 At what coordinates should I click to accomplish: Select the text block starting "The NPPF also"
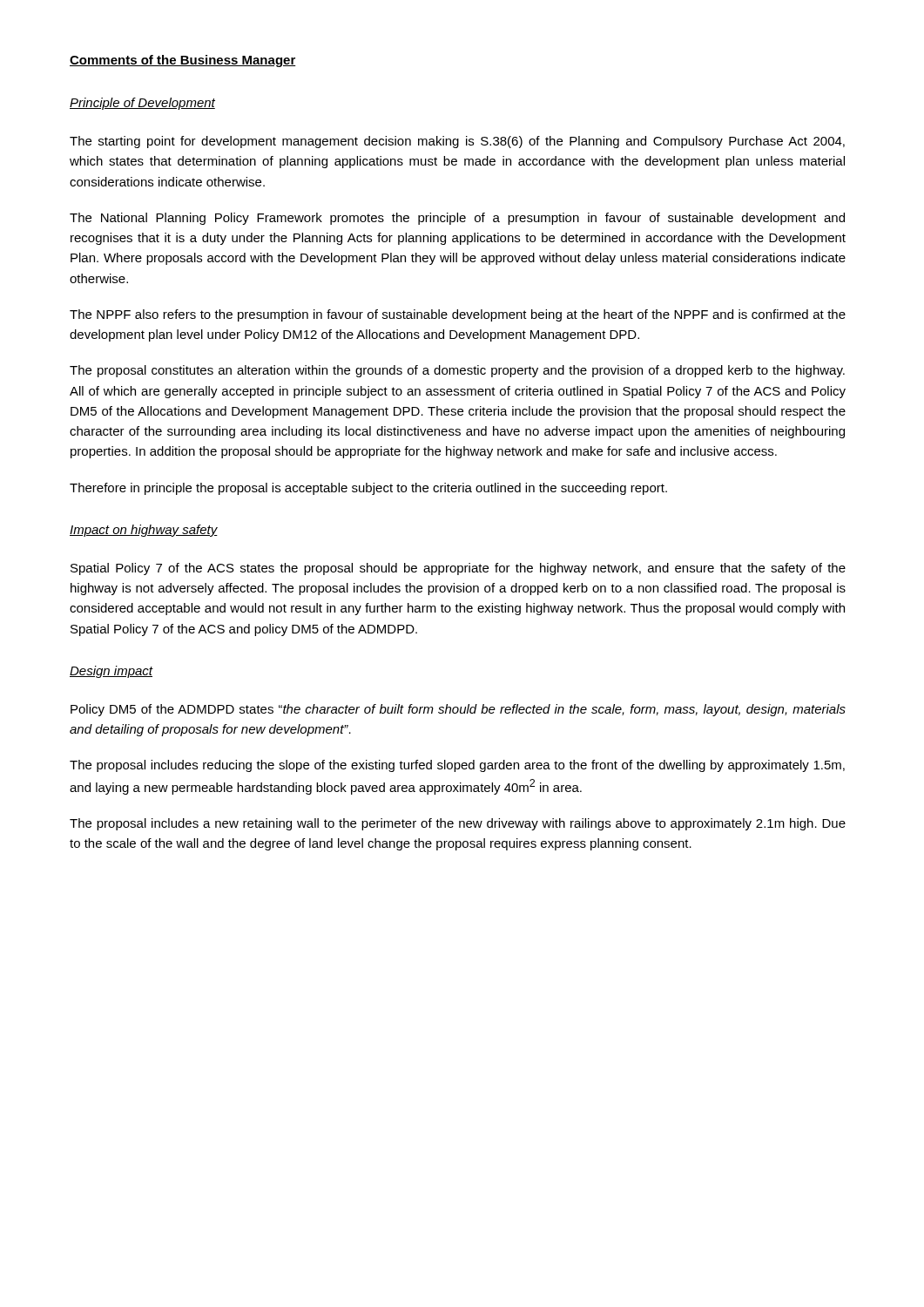point(458,324)
